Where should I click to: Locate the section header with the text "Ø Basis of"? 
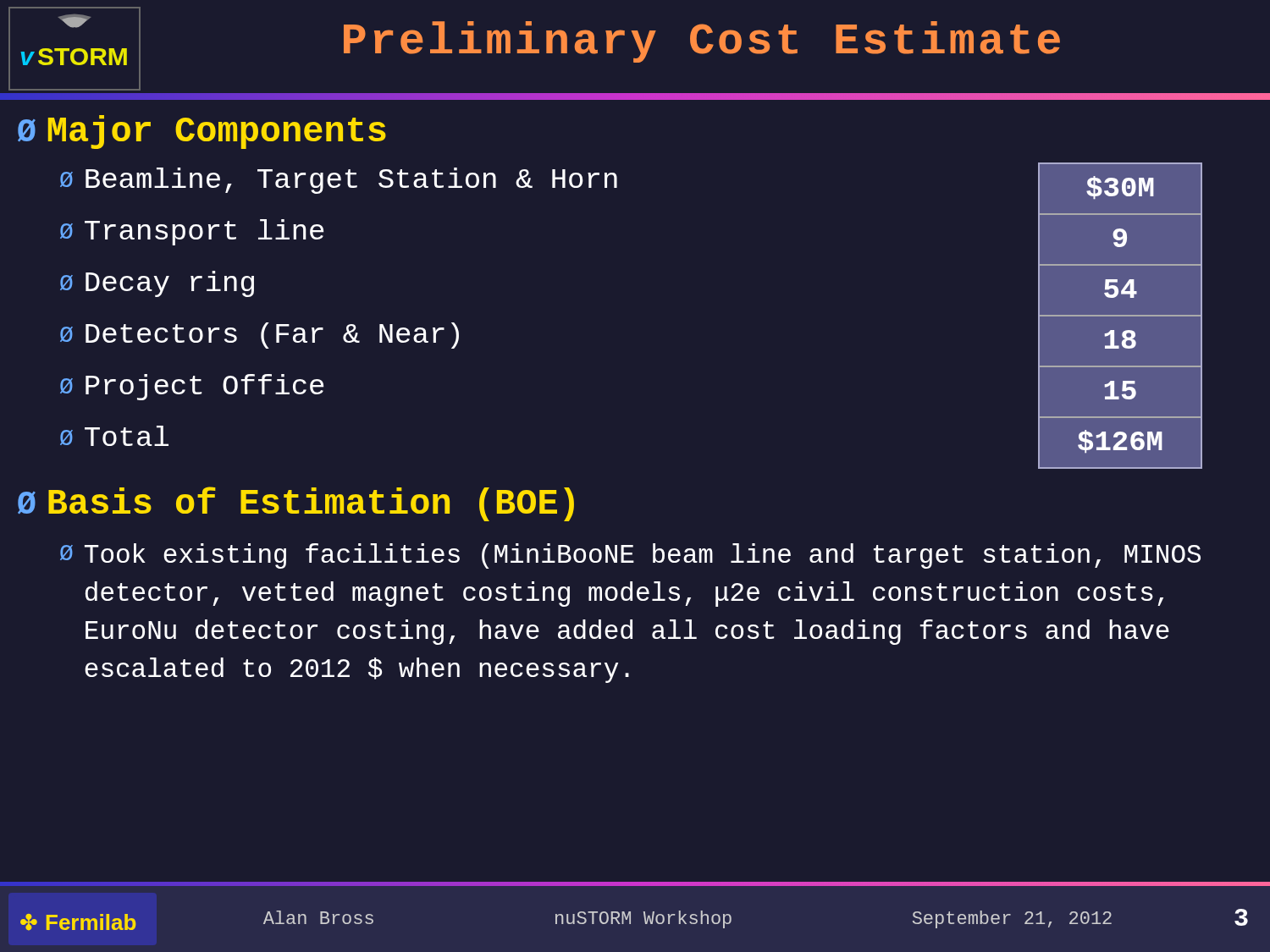[x=298, y=504]
